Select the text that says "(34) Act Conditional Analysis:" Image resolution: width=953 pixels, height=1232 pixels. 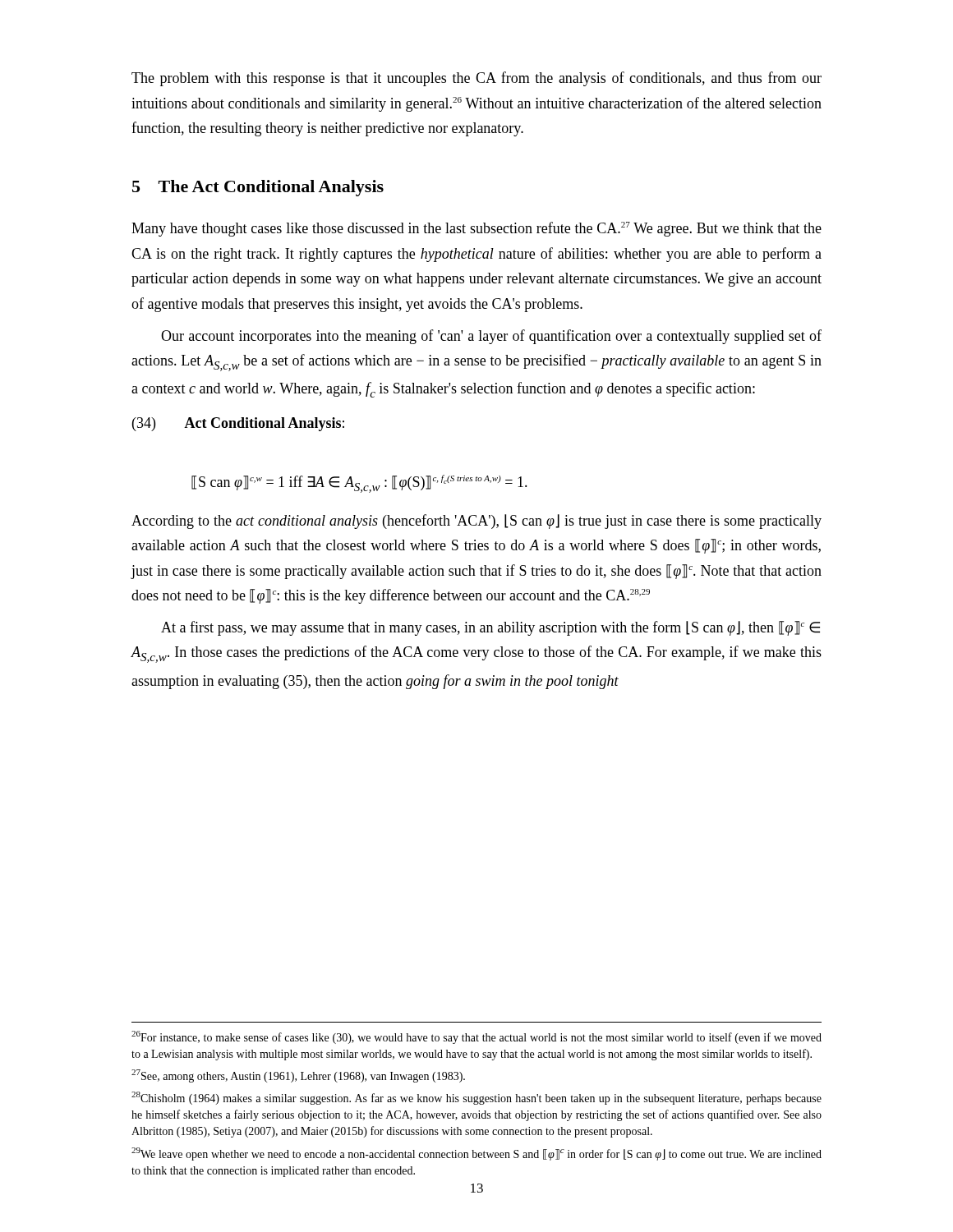[238, 424]
